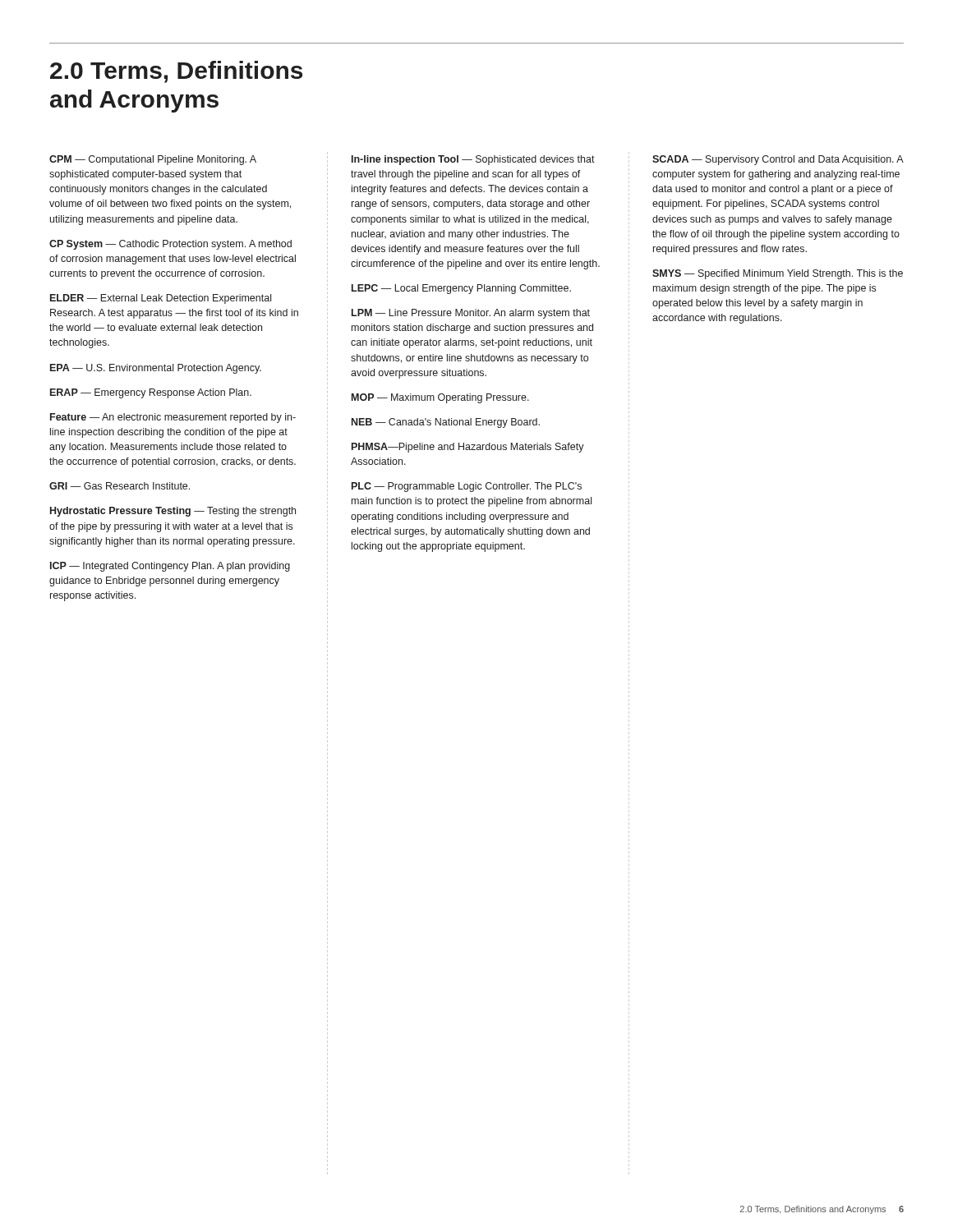Screen dimensions: 1232x953
Task: Locate the text starting "LEPC — Local Emergency"
Action: tap(461, 288)
